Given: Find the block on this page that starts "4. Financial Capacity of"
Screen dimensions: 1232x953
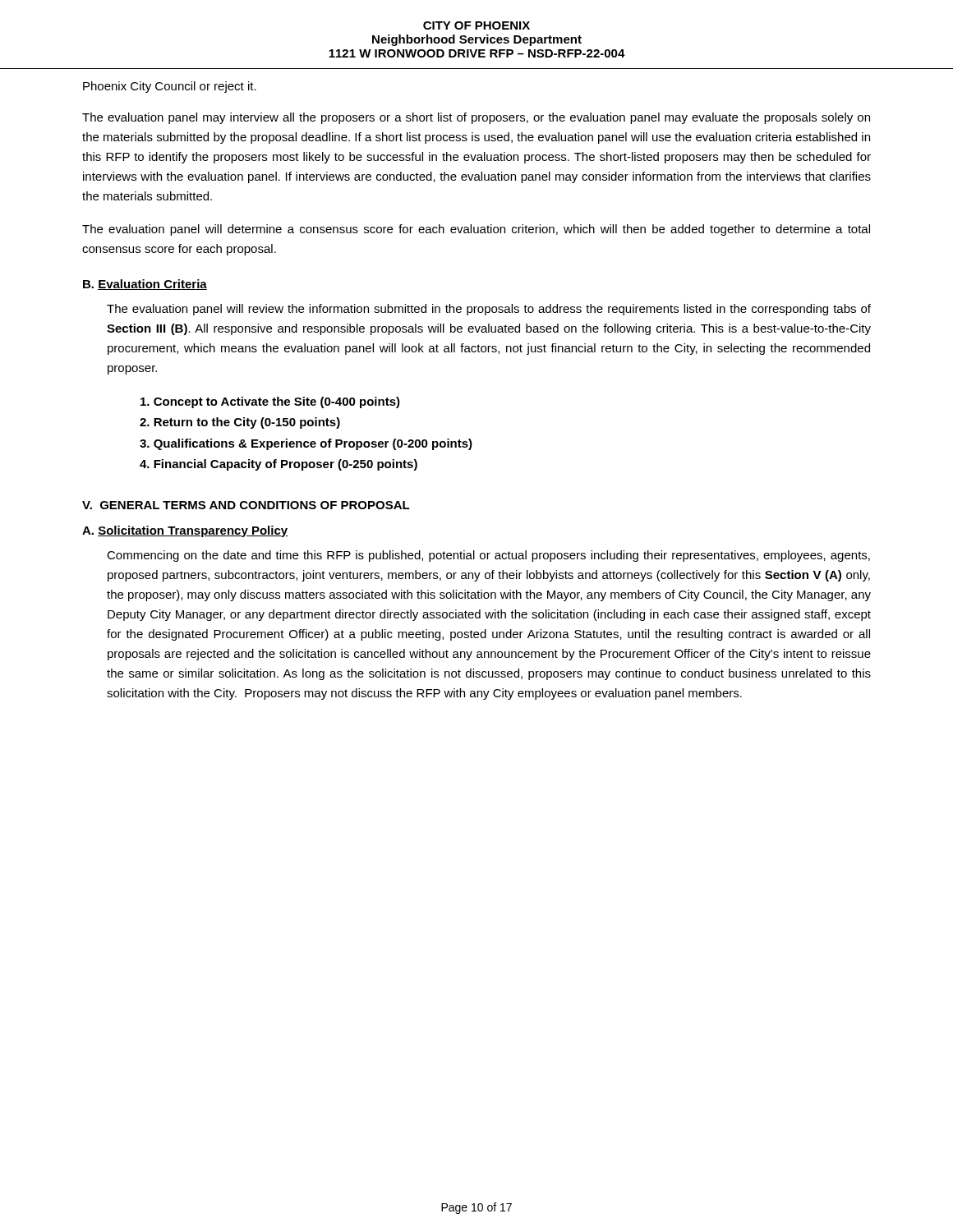Looking at the screenshot, I should (279, 464).
